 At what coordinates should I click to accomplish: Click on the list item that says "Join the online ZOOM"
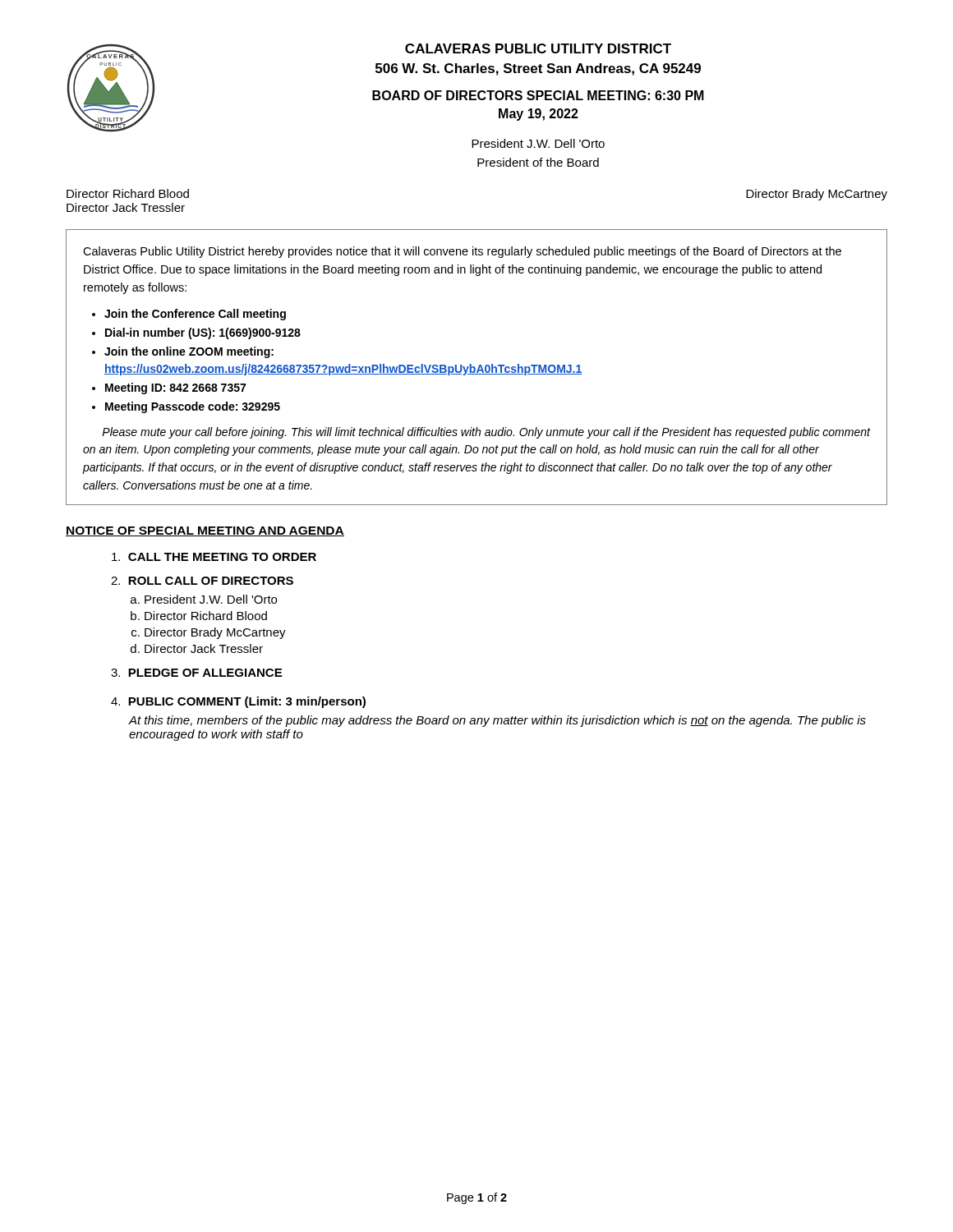point(343,360)
